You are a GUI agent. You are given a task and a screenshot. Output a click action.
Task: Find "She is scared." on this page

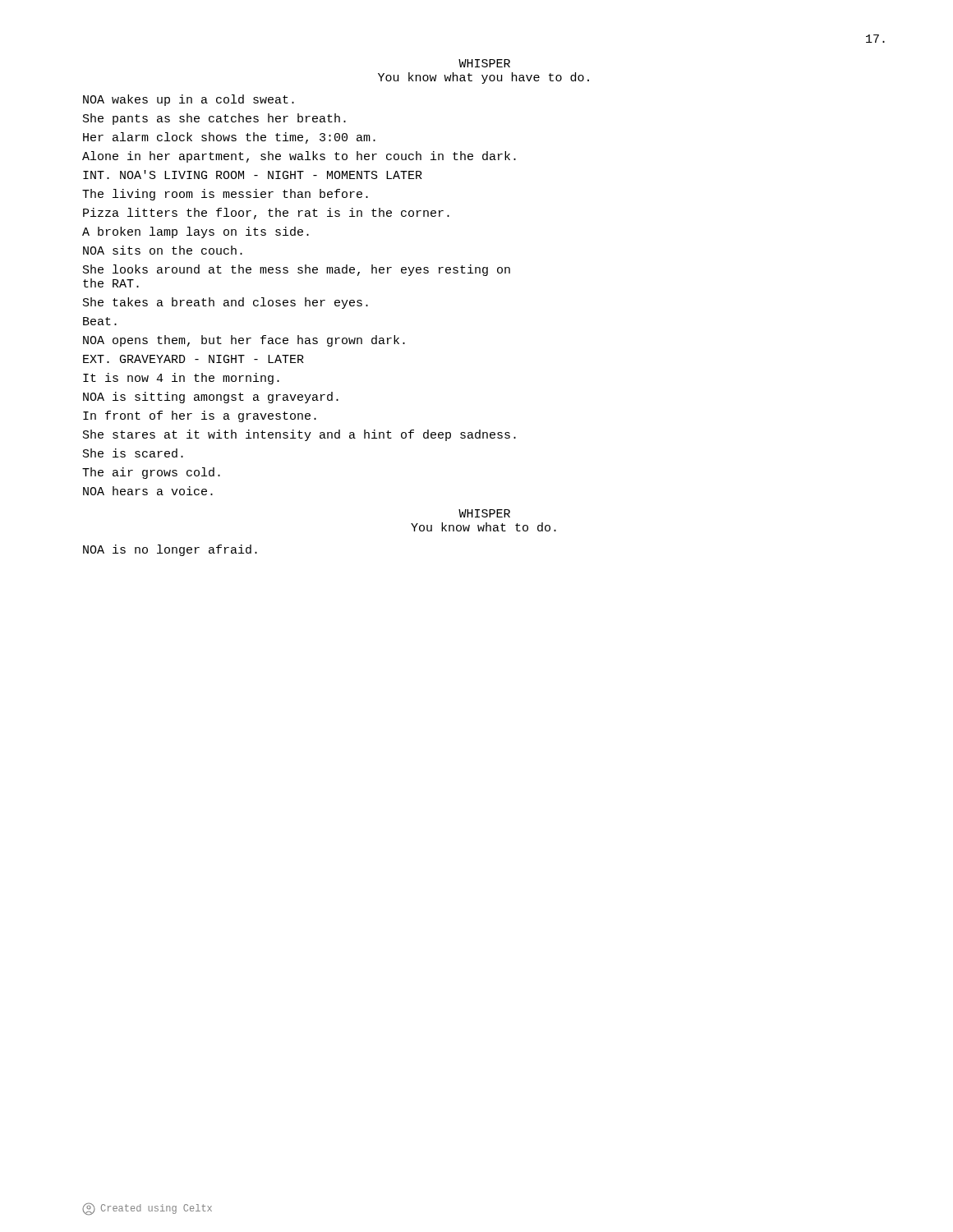(134, 455)
